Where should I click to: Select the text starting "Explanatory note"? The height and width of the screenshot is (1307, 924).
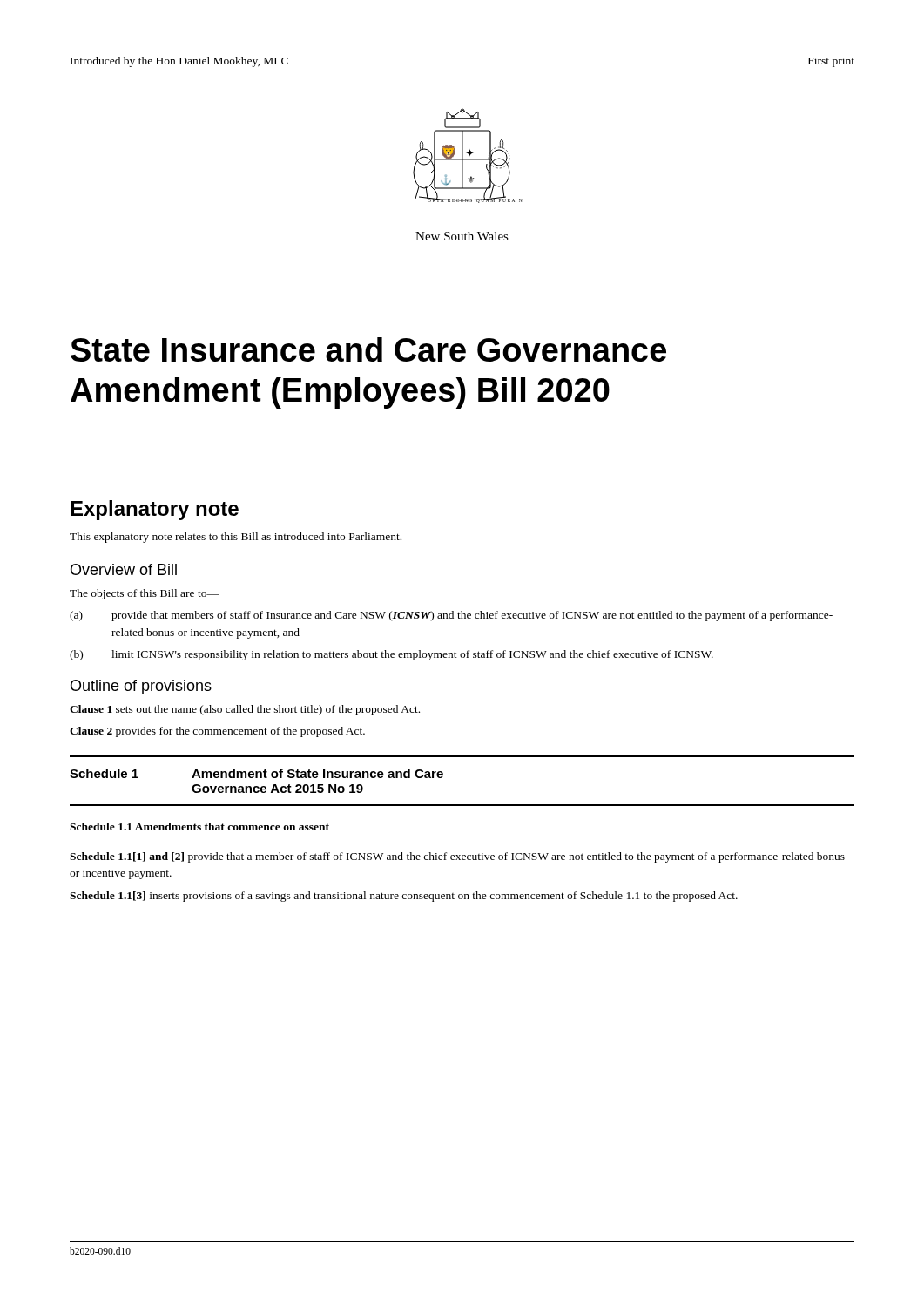click(155, 510)
